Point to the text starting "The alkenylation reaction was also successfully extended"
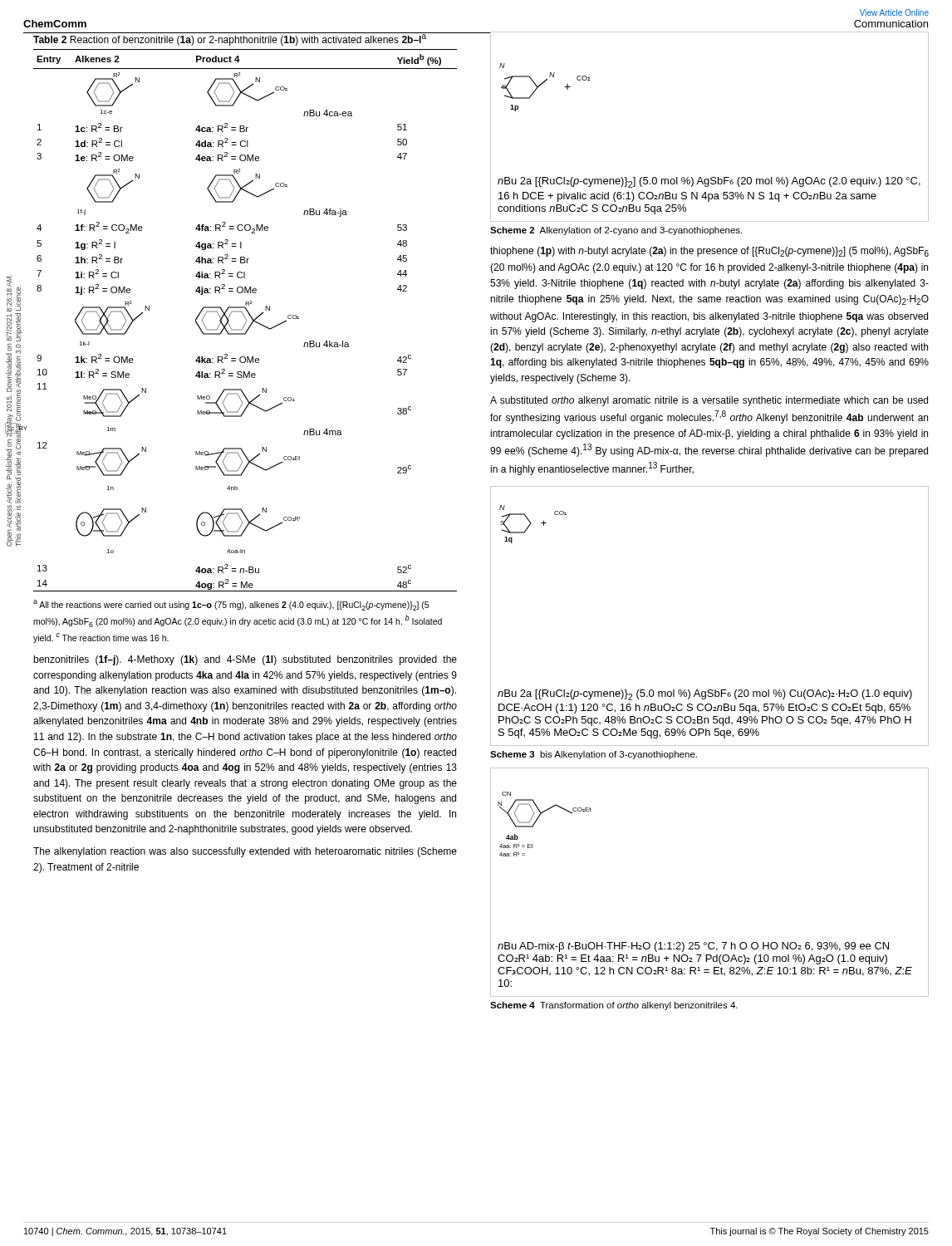 [245, 859]
